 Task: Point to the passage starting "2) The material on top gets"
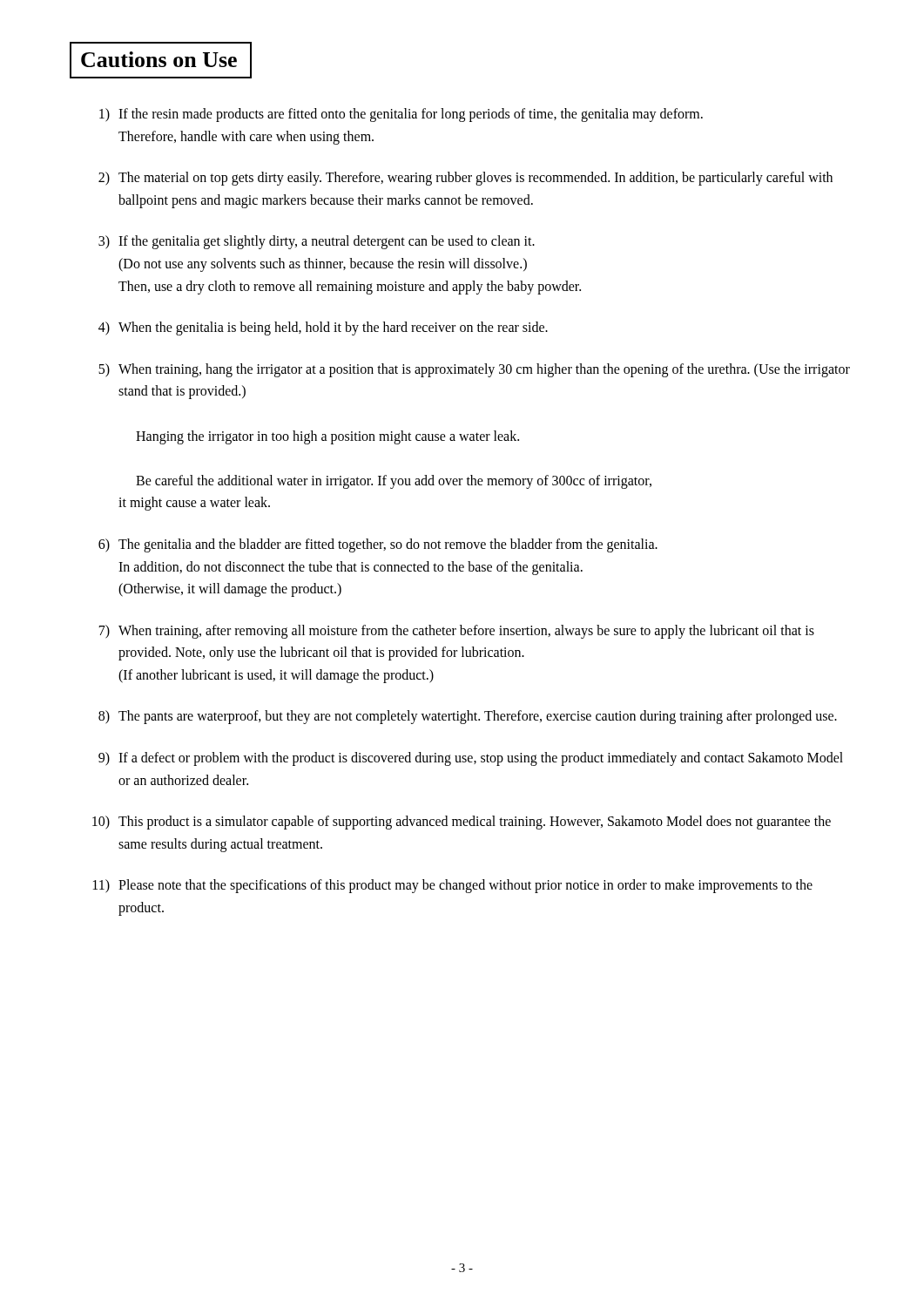click(x=462, y=189)
